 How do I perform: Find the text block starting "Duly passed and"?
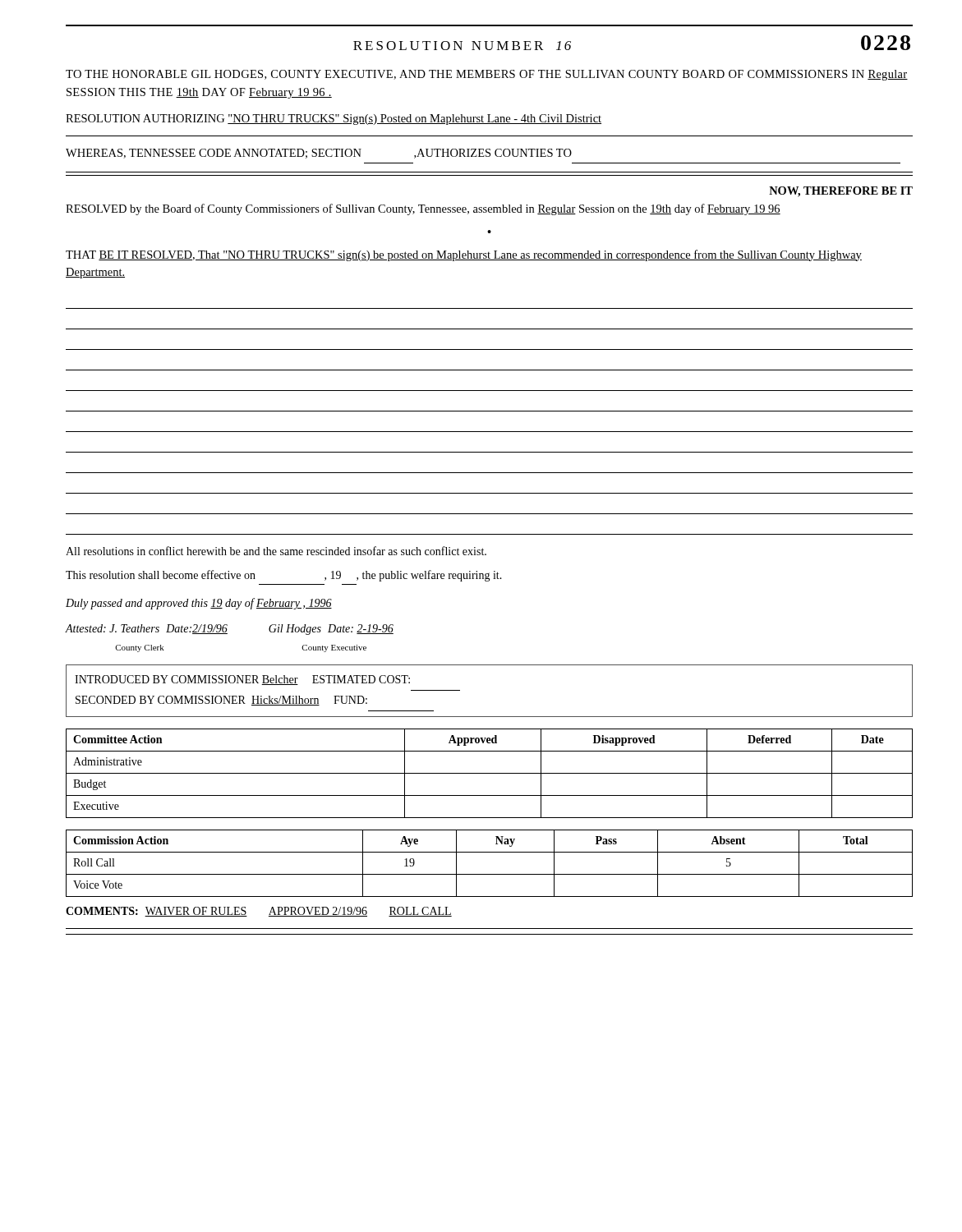pyautogui.click(x=199, y=604)
